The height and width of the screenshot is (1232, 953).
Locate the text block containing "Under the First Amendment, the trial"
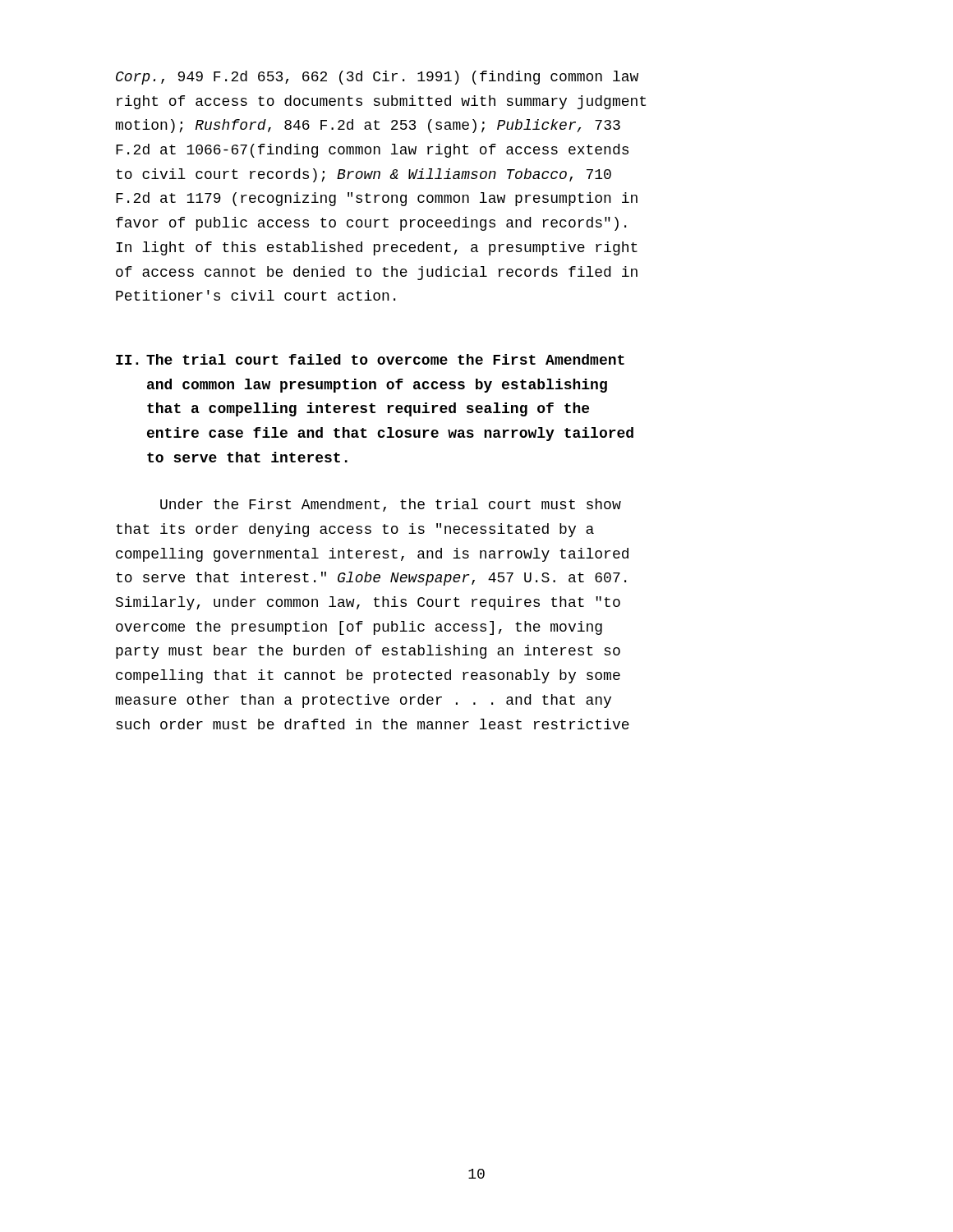(476, 616)
